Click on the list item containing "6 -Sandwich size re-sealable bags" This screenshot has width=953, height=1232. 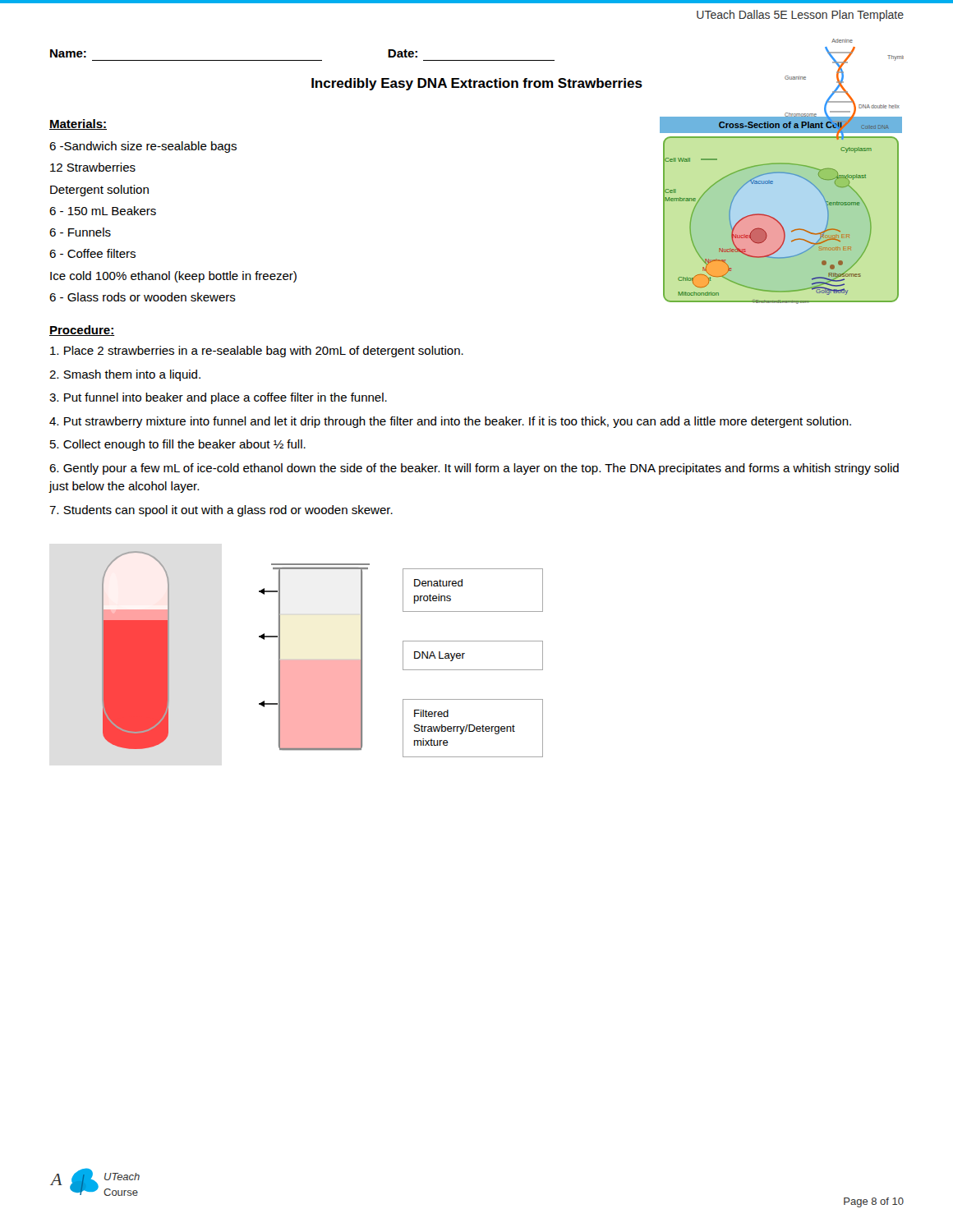coord(143,146)
